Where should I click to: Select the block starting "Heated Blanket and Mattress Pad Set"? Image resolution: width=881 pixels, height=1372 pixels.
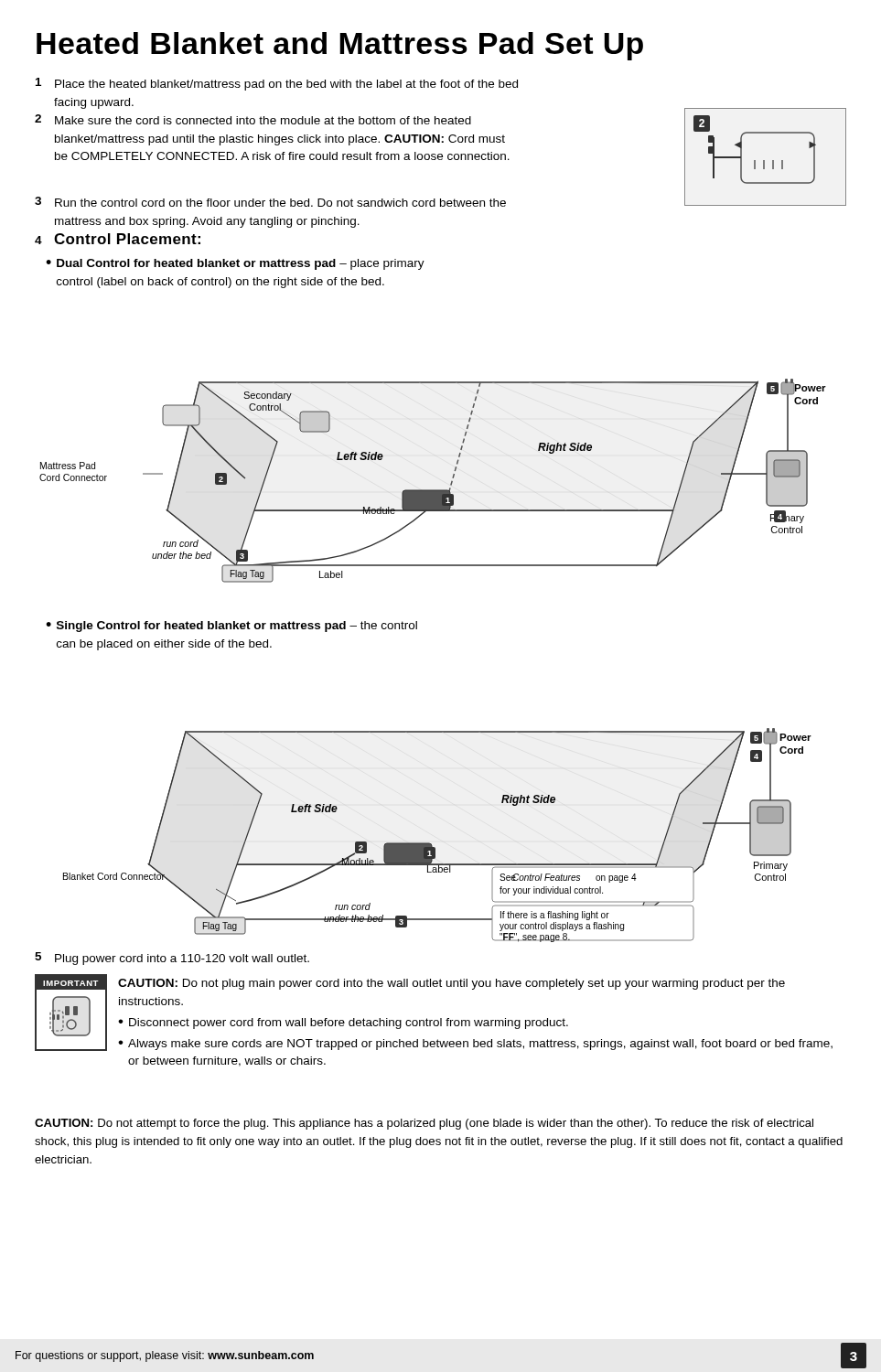point(440,43)
